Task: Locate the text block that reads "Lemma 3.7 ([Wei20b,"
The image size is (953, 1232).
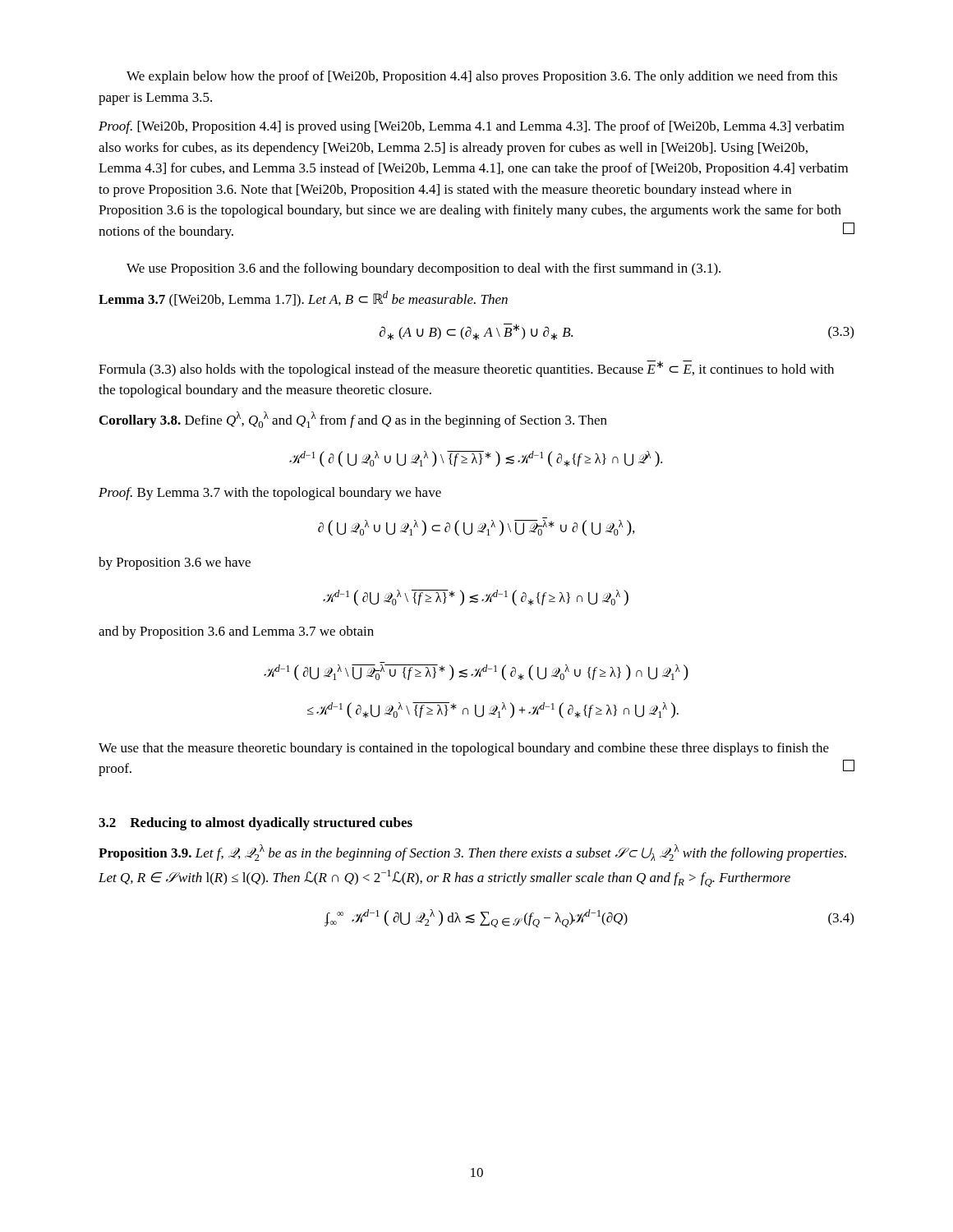Action: (303, 298)
